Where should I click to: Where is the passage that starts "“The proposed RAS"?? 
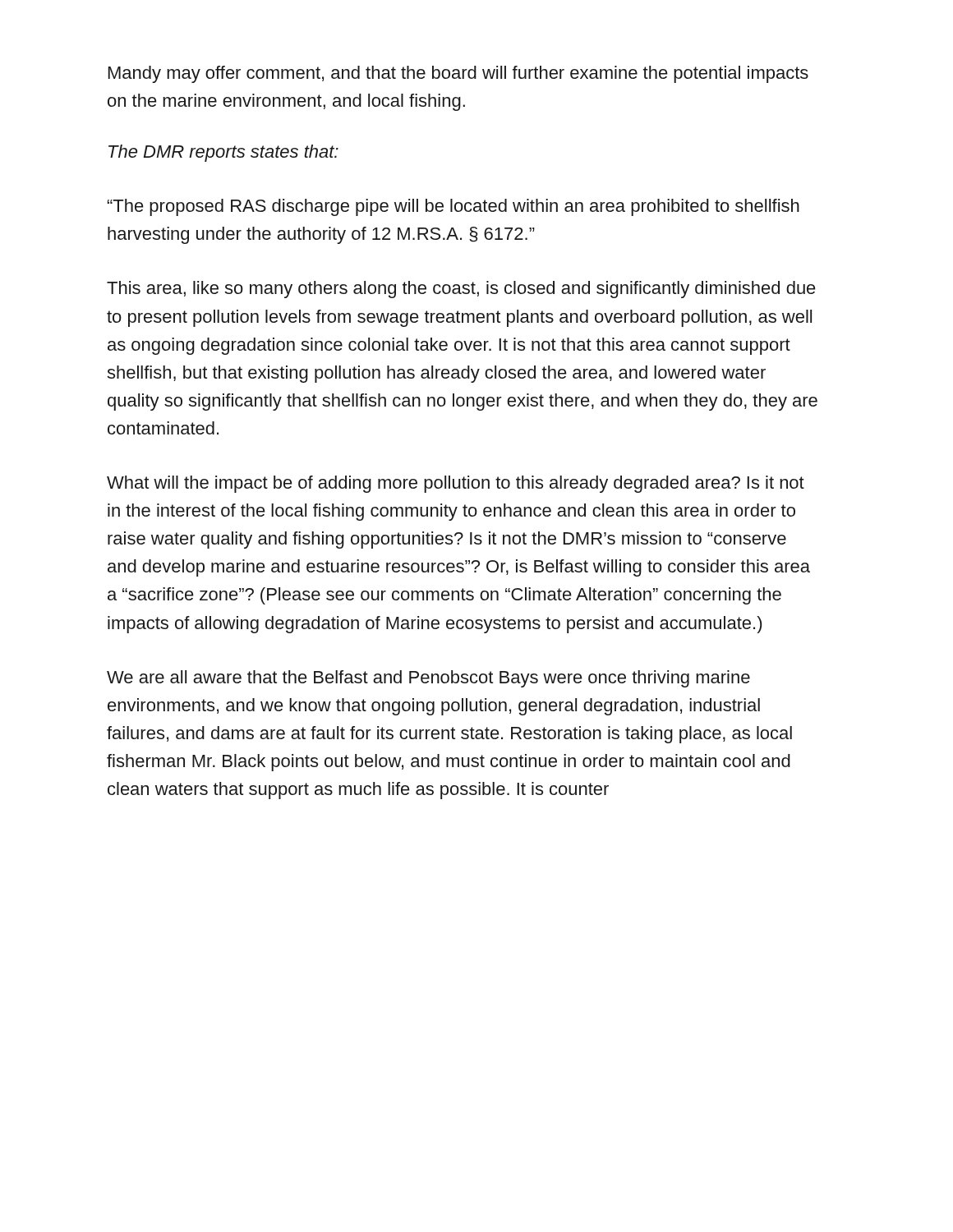(453, 220)
